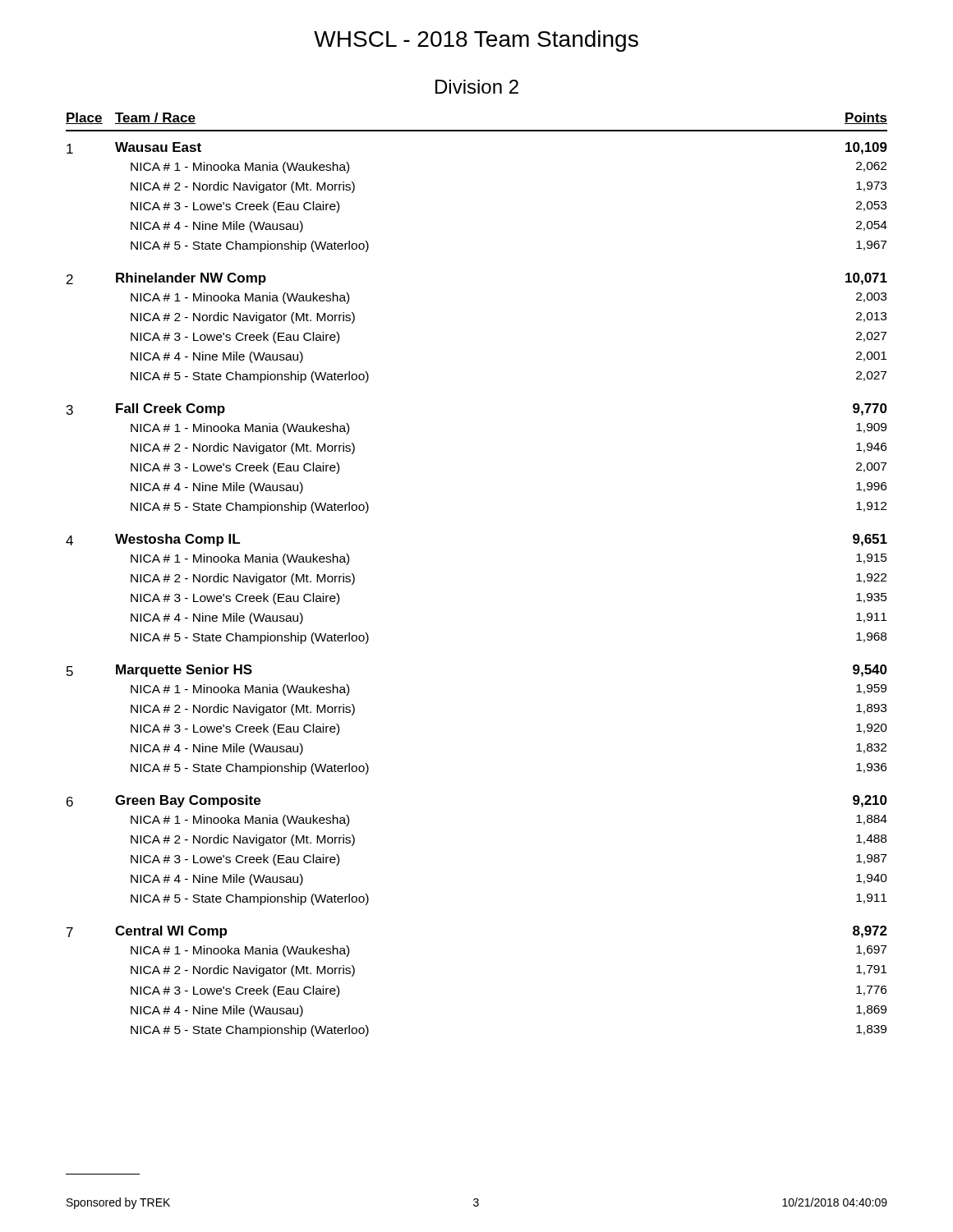
Task: Select the text starting "1 Wausau East NICA # 1 -"
Action: 161,148
